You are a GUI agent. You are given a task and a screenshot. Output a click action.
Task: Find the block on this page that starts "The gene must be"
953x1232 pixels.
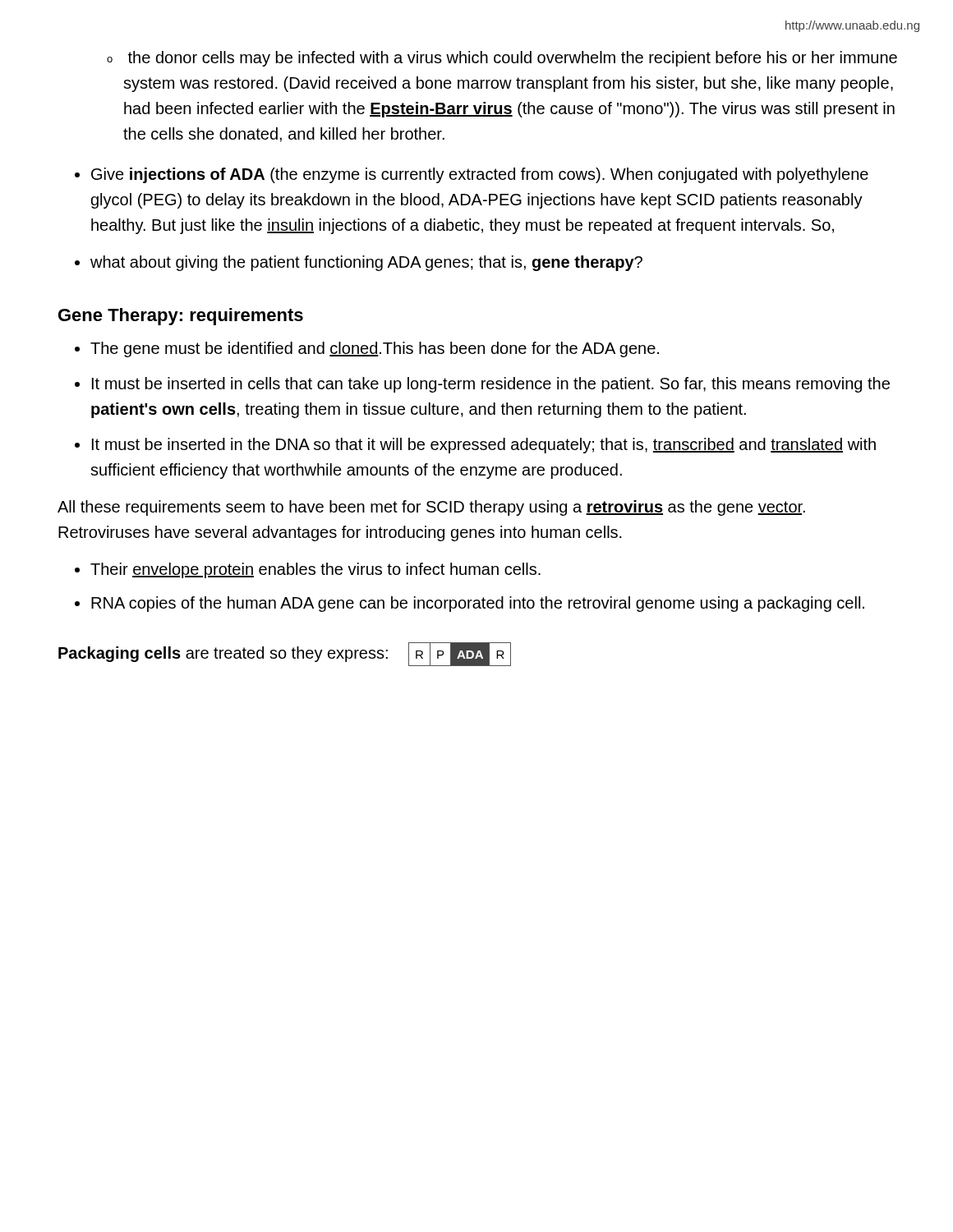(x=375, y=348)
